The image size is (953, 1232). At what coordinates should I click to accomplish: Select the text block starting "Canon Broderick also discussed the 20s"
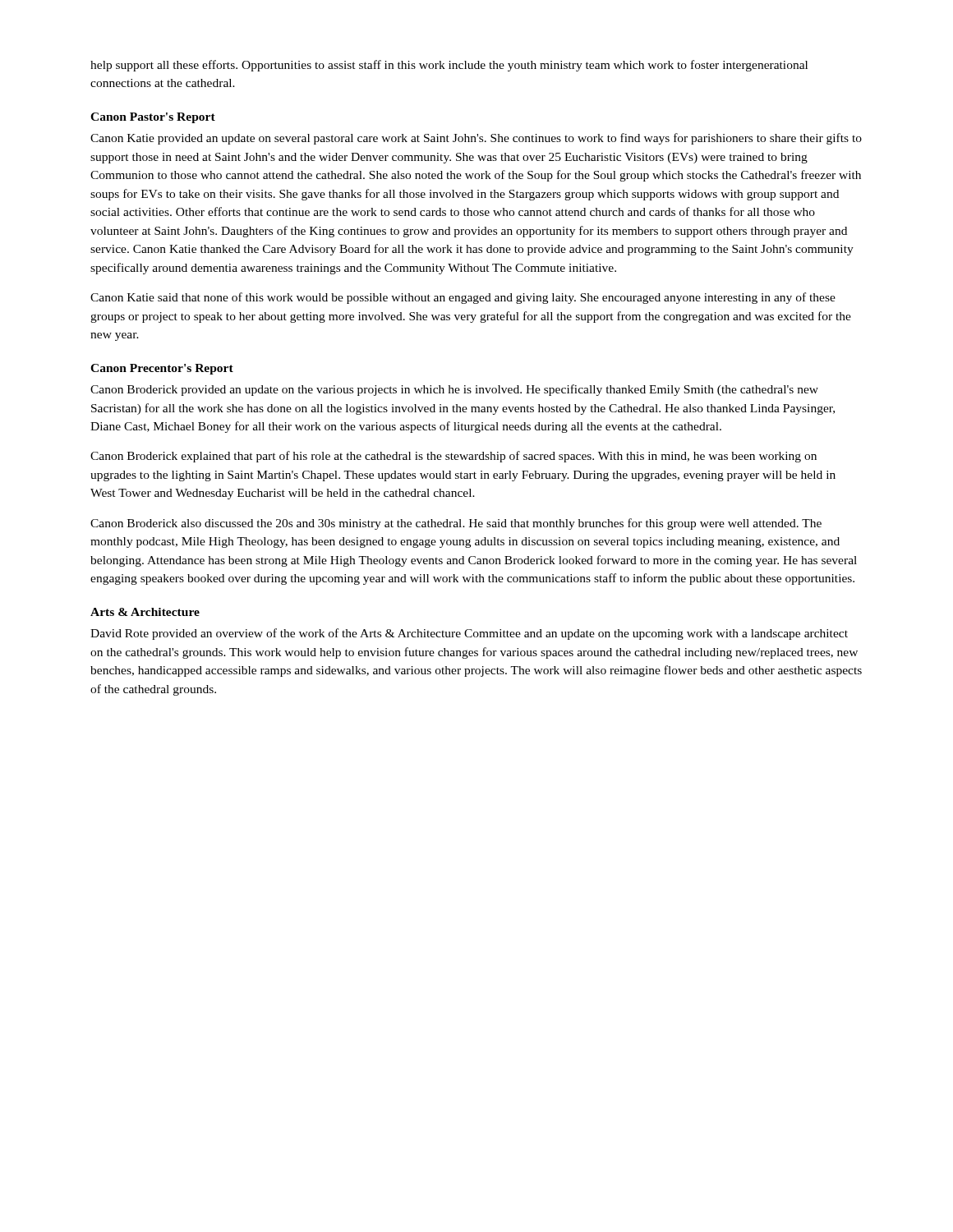click(x=474, y=550)
